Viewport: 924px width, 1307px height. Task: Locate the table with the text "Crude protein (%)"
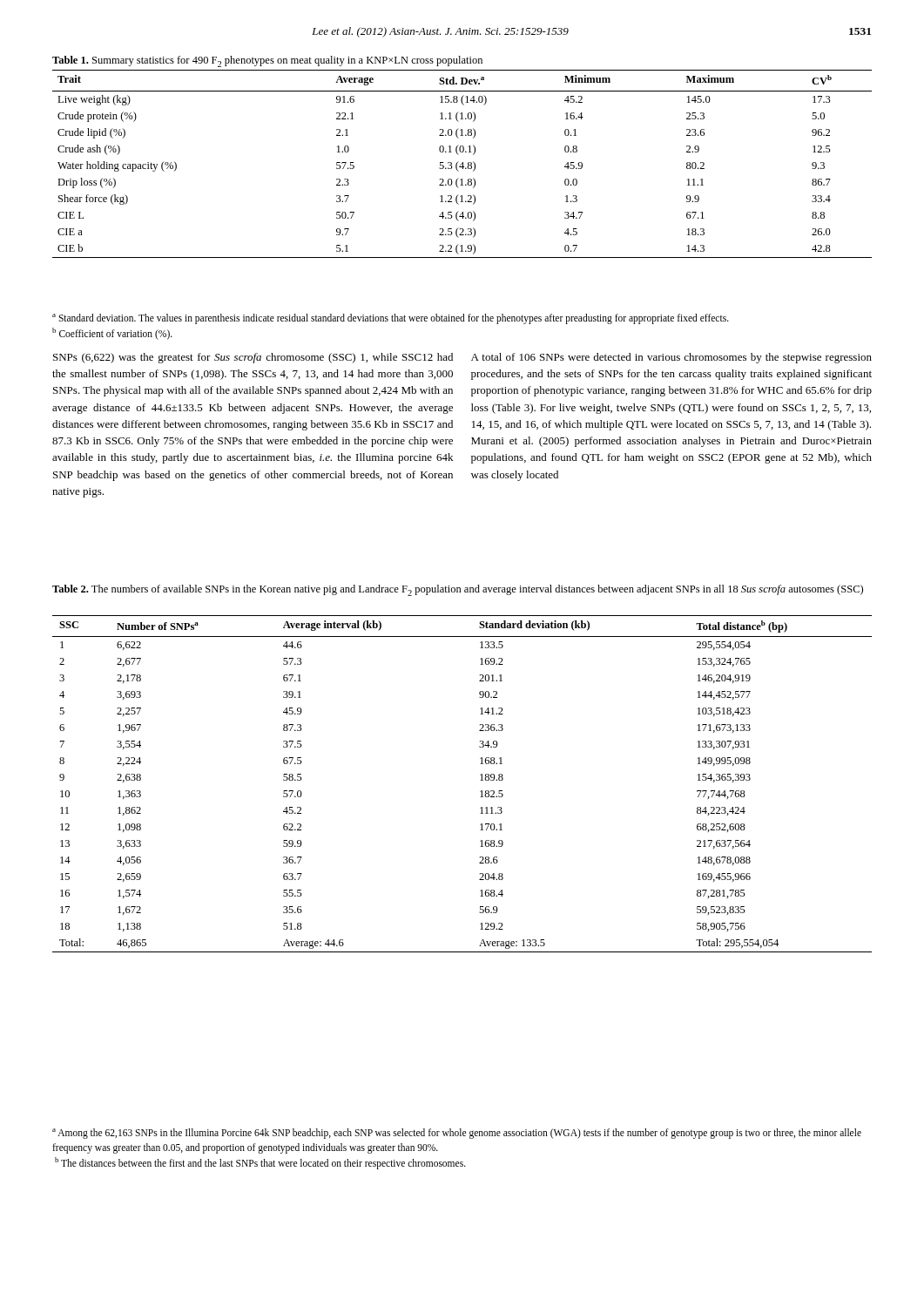(462, 164)
